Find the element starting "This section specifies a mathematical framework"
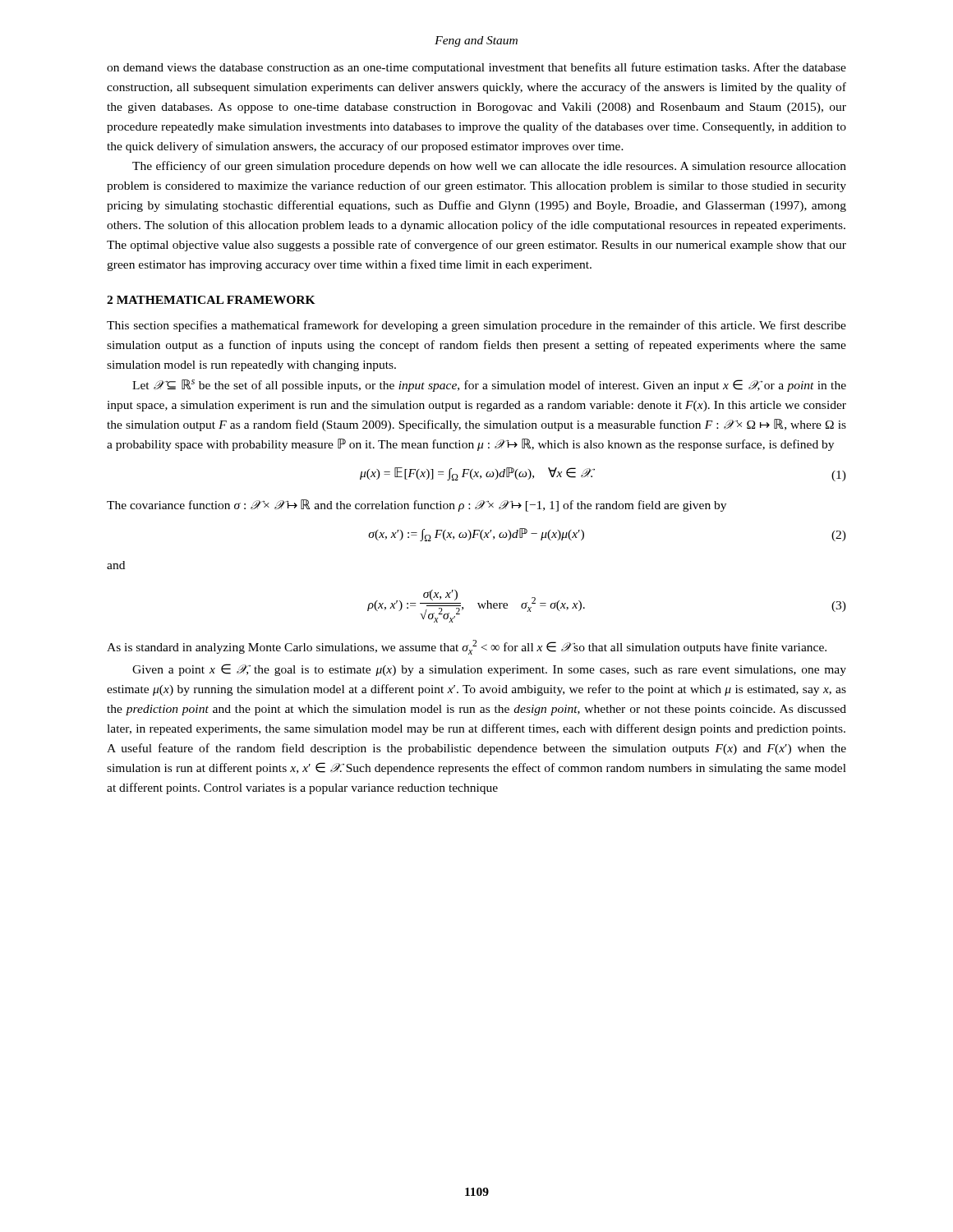 476,345
